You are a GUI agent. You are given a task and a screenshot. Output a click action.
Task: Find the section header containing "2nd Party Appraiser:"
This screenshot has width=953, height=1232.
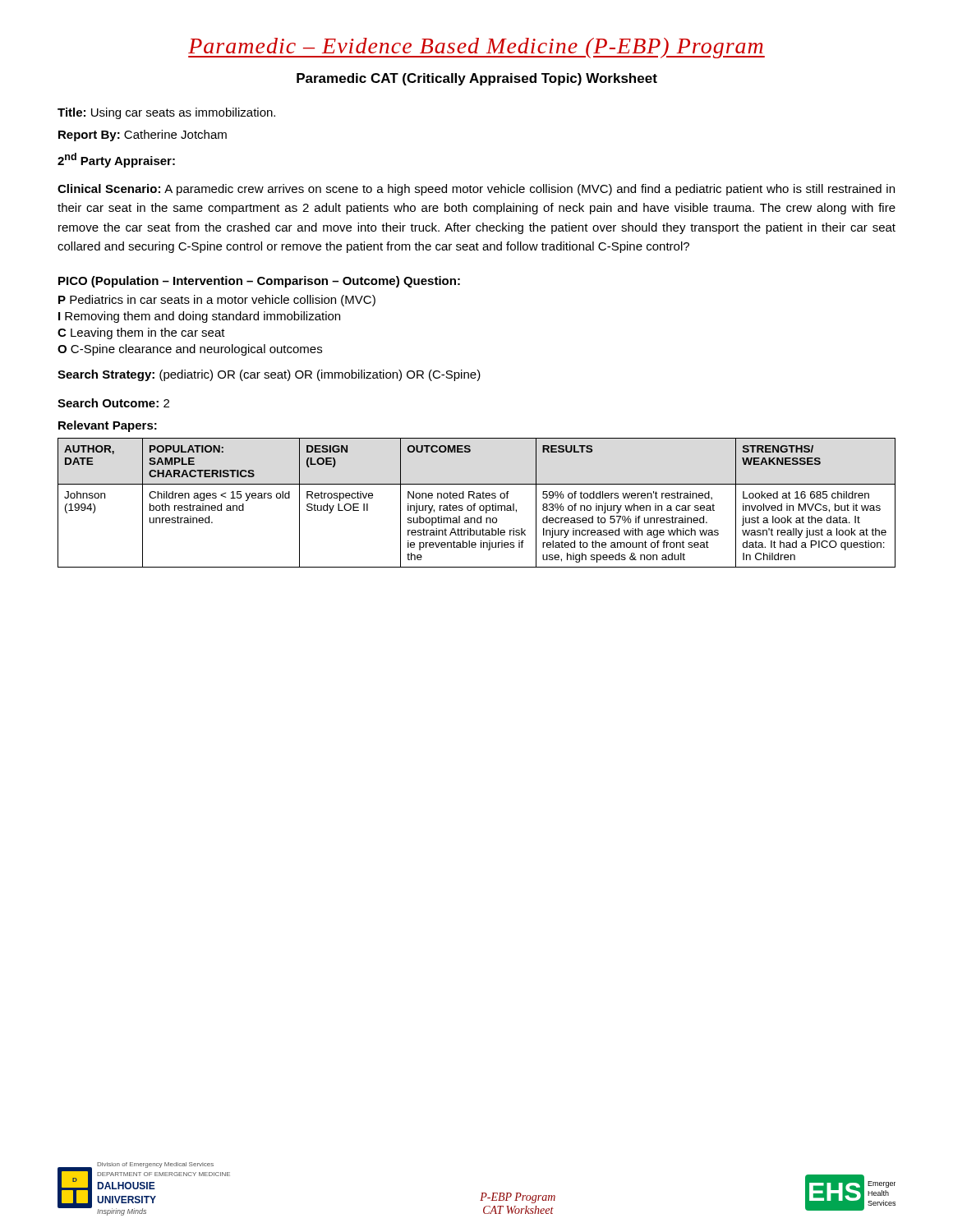(x=117, y=159)
